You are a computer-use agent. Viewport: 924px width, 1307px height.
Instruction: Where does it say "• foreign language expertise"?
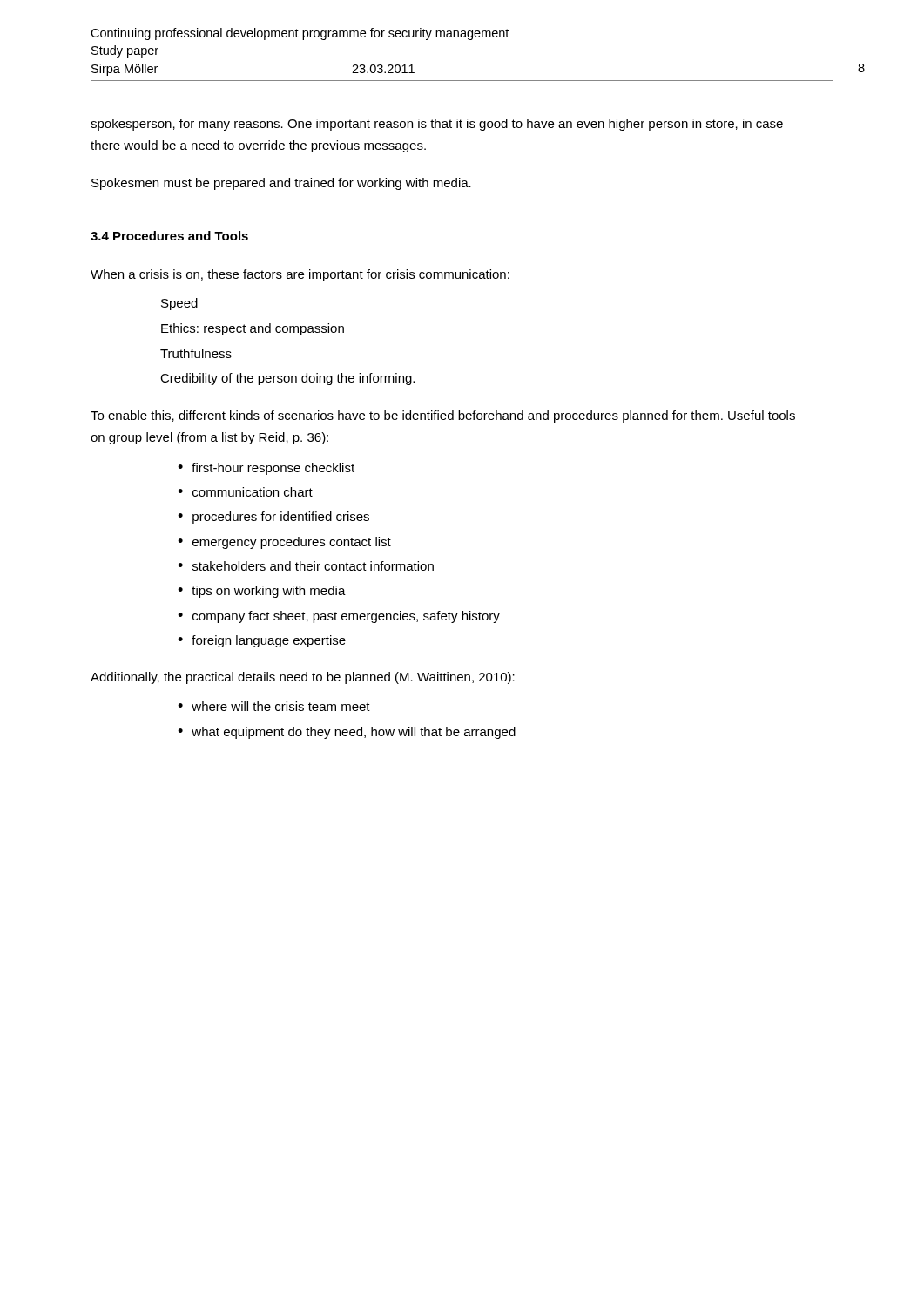262,641
